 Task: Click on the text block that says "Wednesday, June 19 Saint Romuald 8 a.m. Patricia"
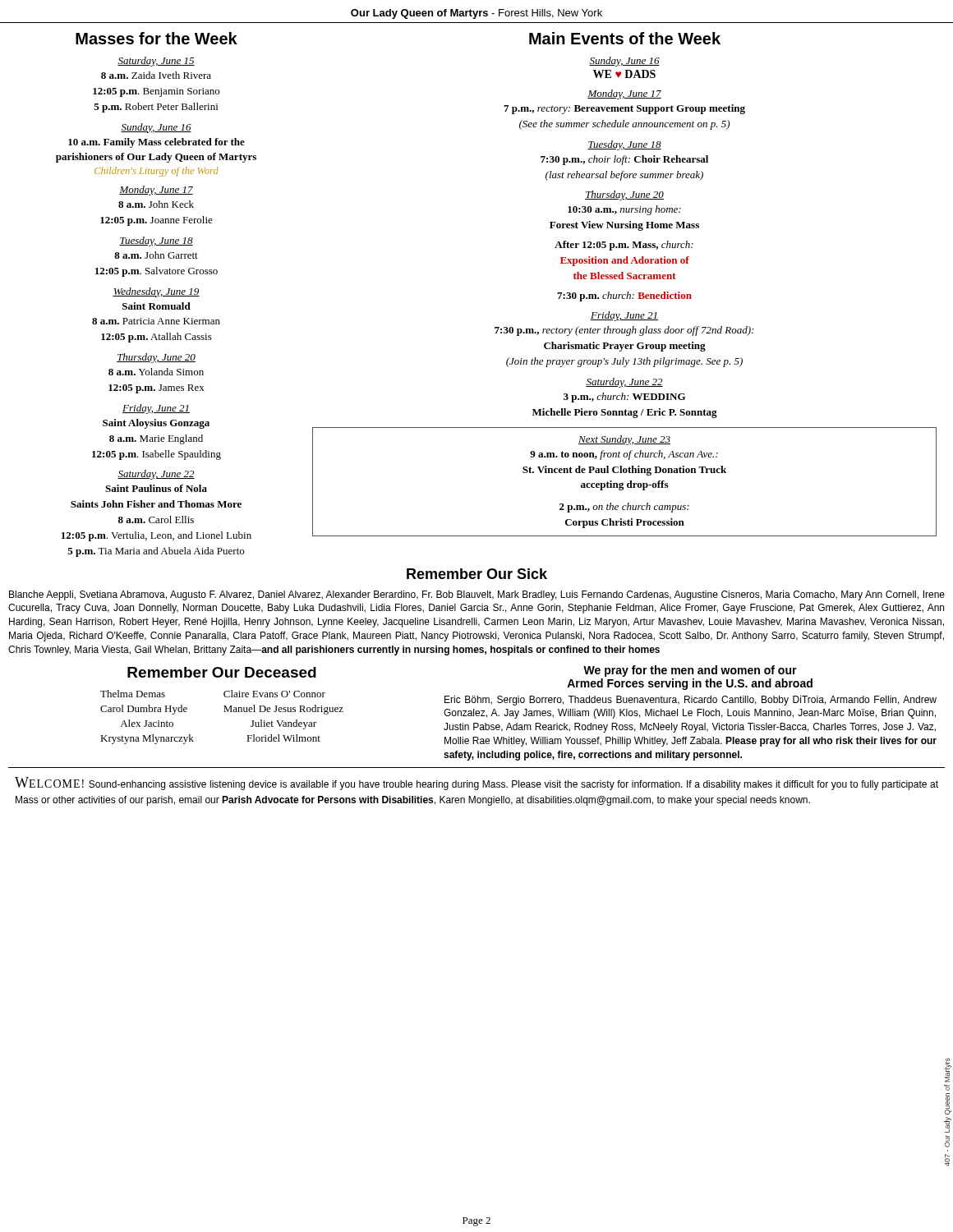tap(156, 315)
